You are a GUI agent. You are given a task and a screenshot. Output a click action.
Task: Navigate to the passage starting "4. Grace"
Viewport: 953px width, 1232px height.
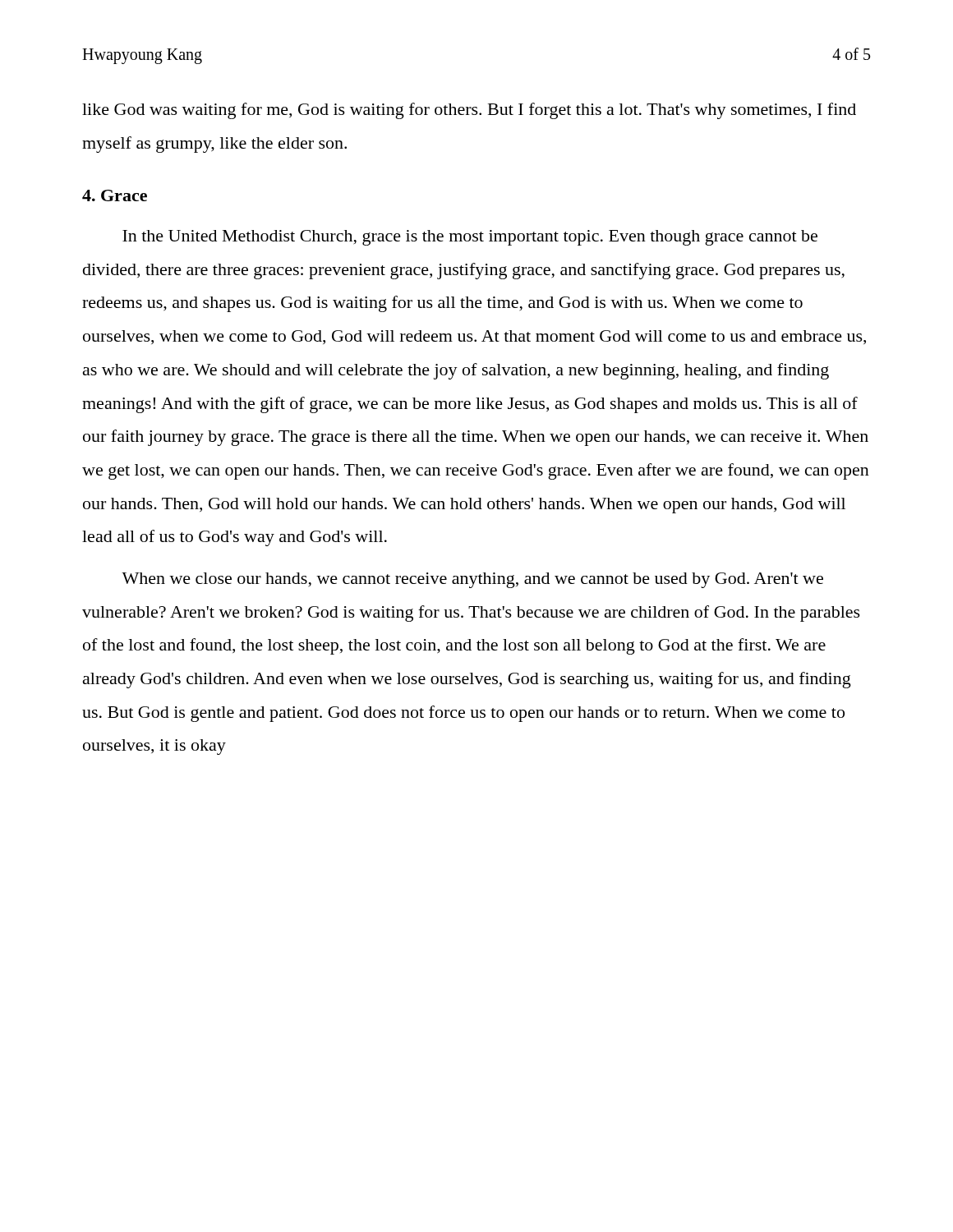[x=115, y=195]
